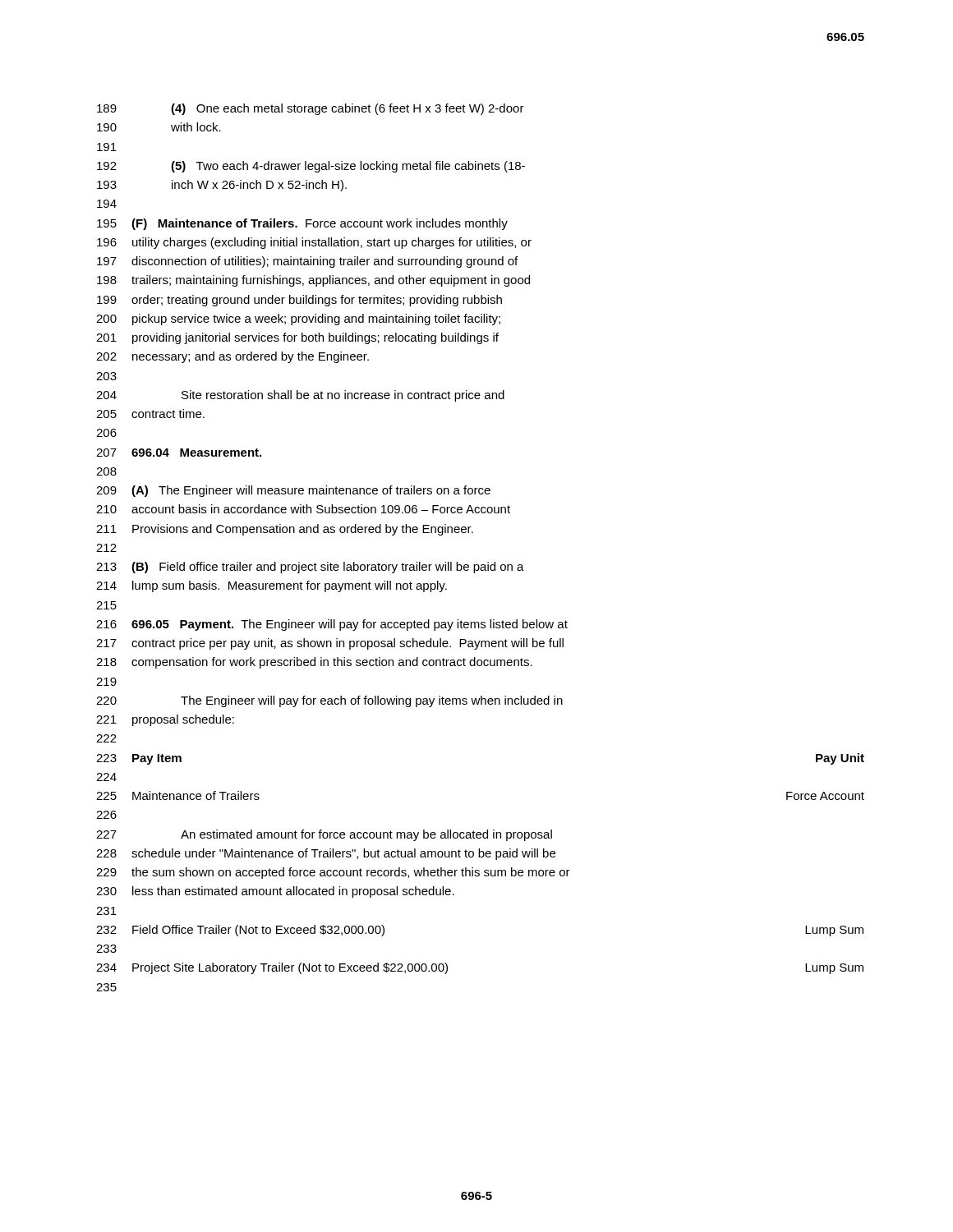
Task: Select the list item that says "192 (5) Two each"
Action: (x=476, y=165)
